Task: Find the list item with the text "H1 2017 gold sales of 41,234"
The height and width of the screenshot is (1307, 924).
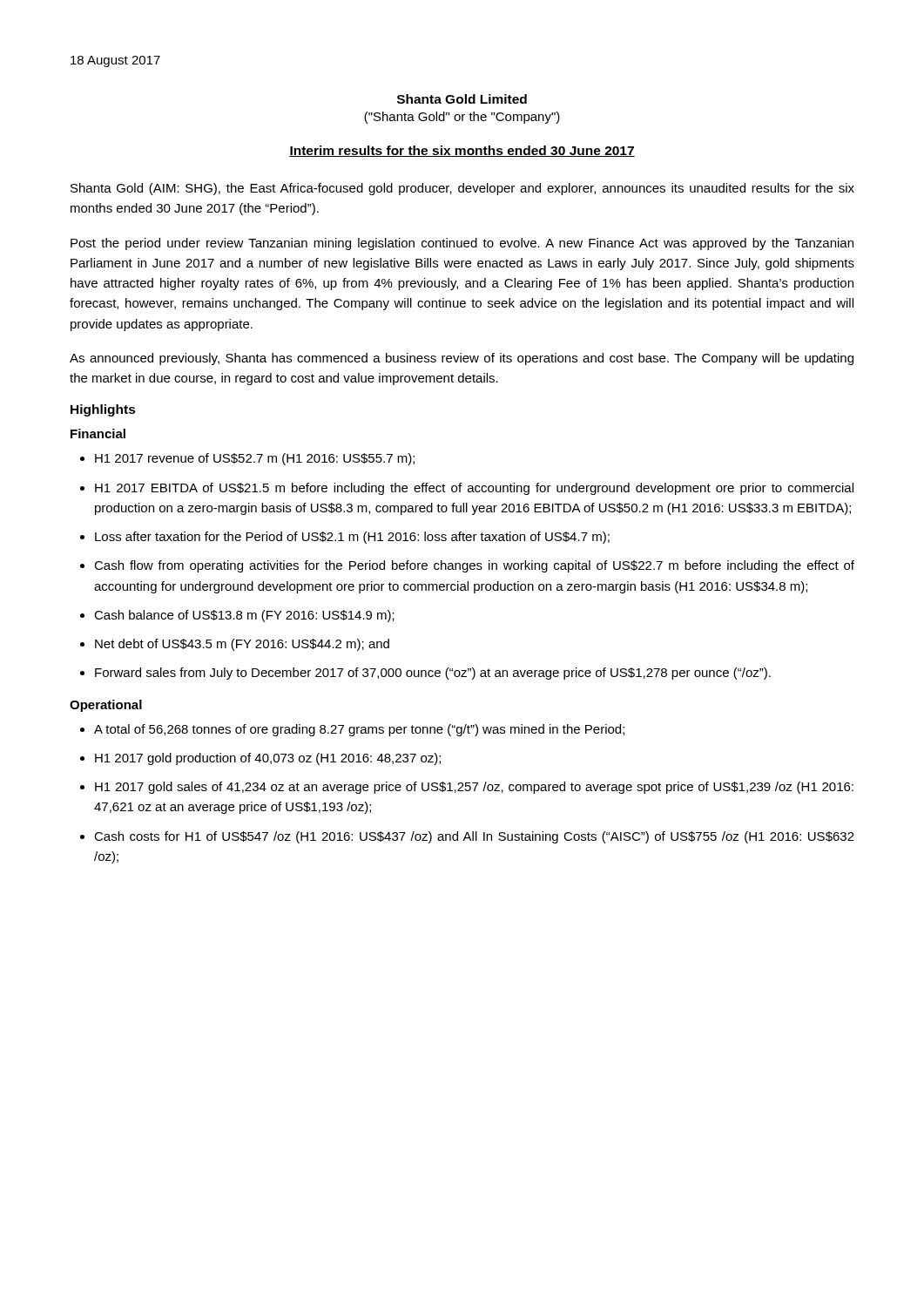Action: pos(474,796)
